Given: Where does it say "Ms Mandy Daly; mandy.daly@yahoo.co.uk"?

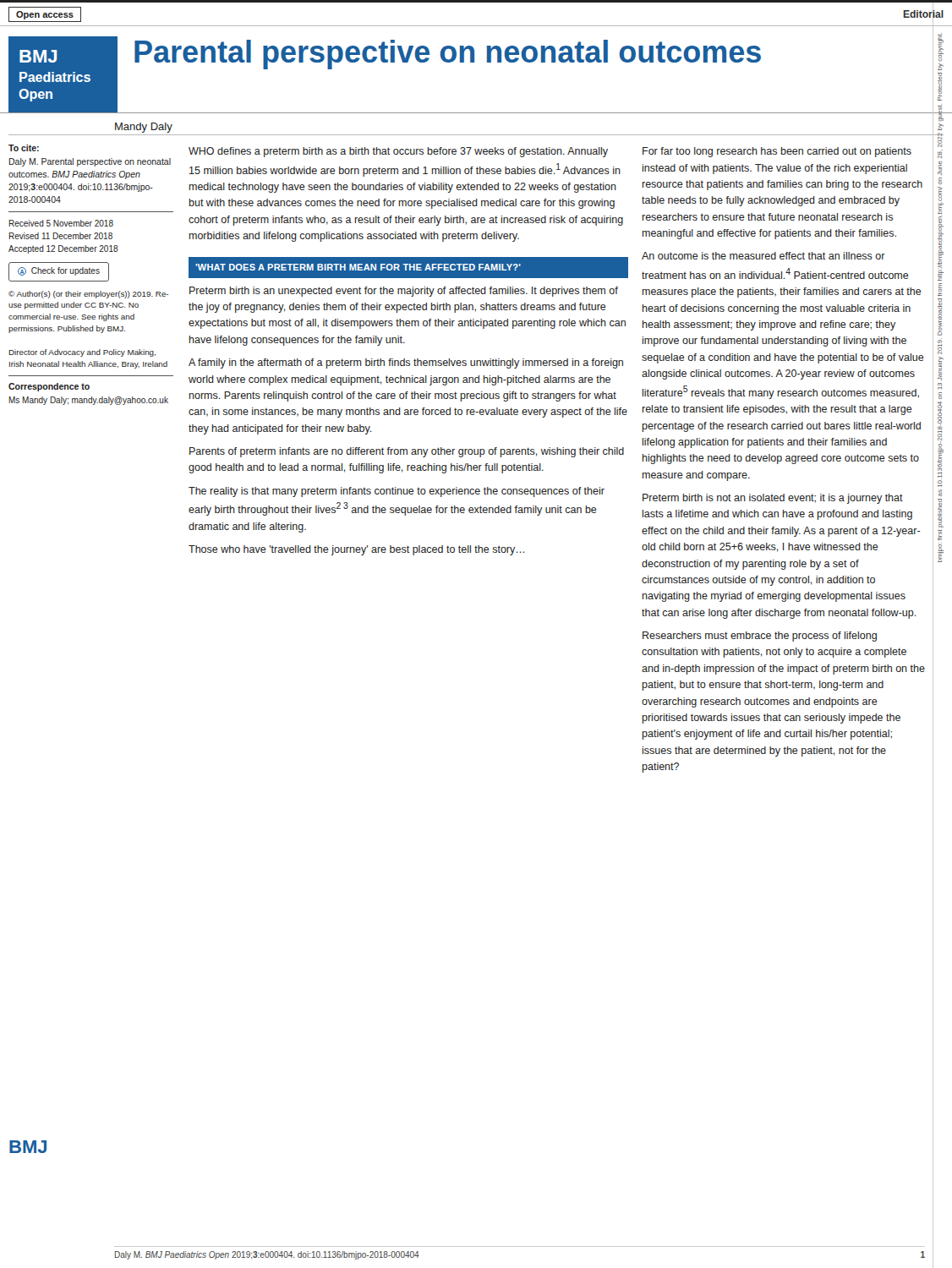Looking at the screenshot, I should pos(88,400).
